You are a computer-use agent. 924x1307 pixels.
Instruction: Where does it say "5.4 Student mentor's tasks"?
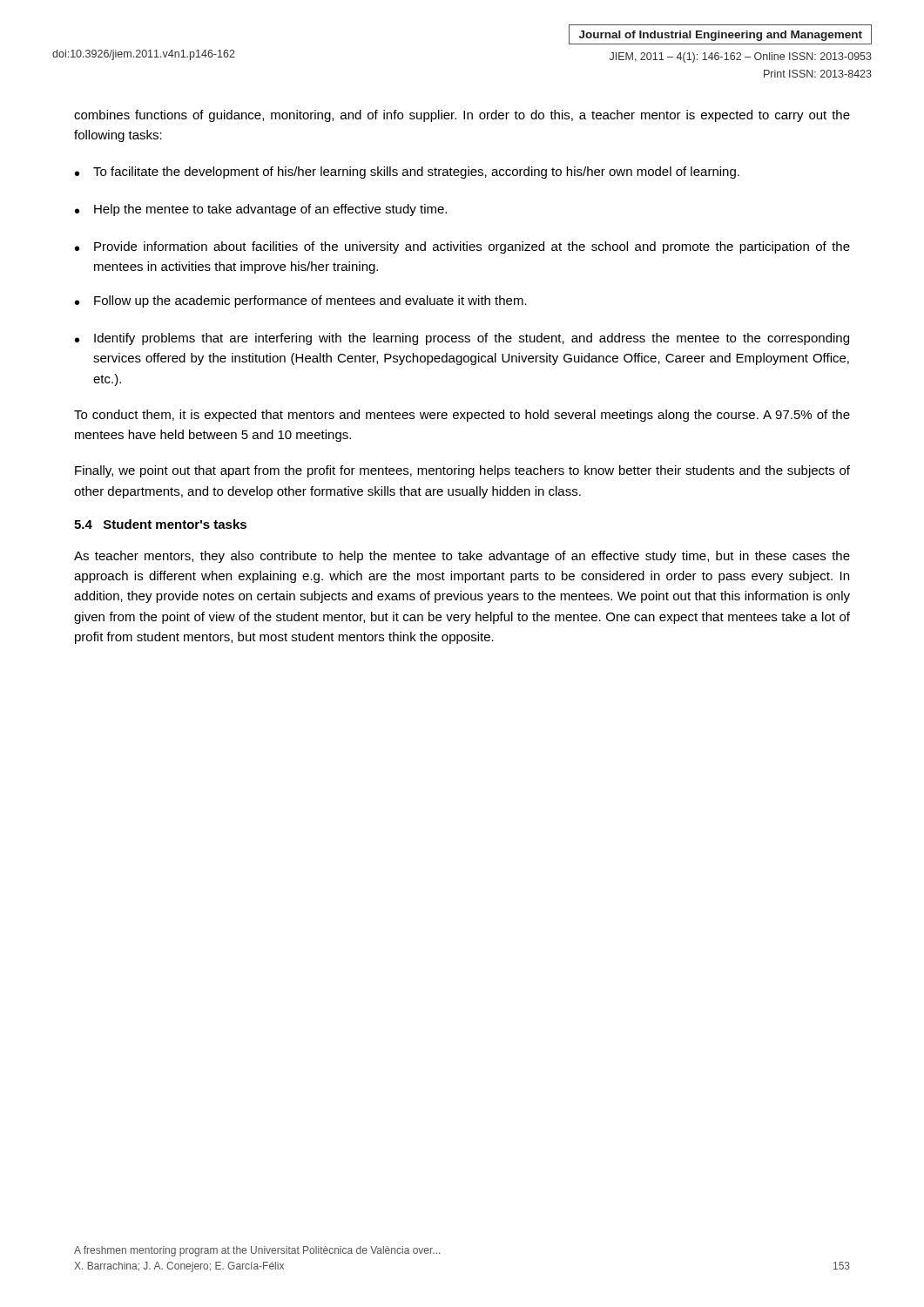[160, 524]
